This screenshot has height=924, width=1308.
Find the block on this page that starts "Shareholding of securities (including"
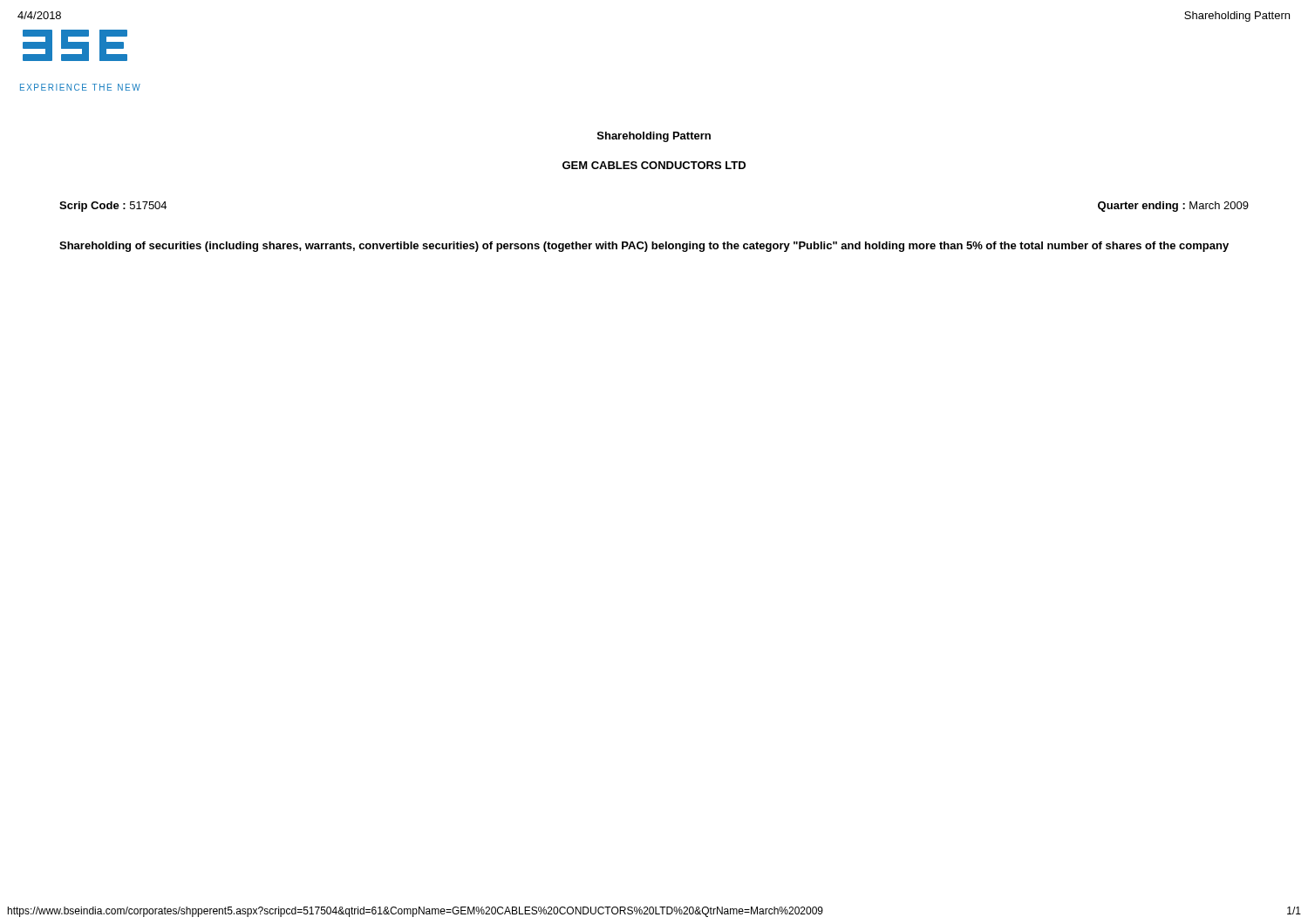coord(644,245)
